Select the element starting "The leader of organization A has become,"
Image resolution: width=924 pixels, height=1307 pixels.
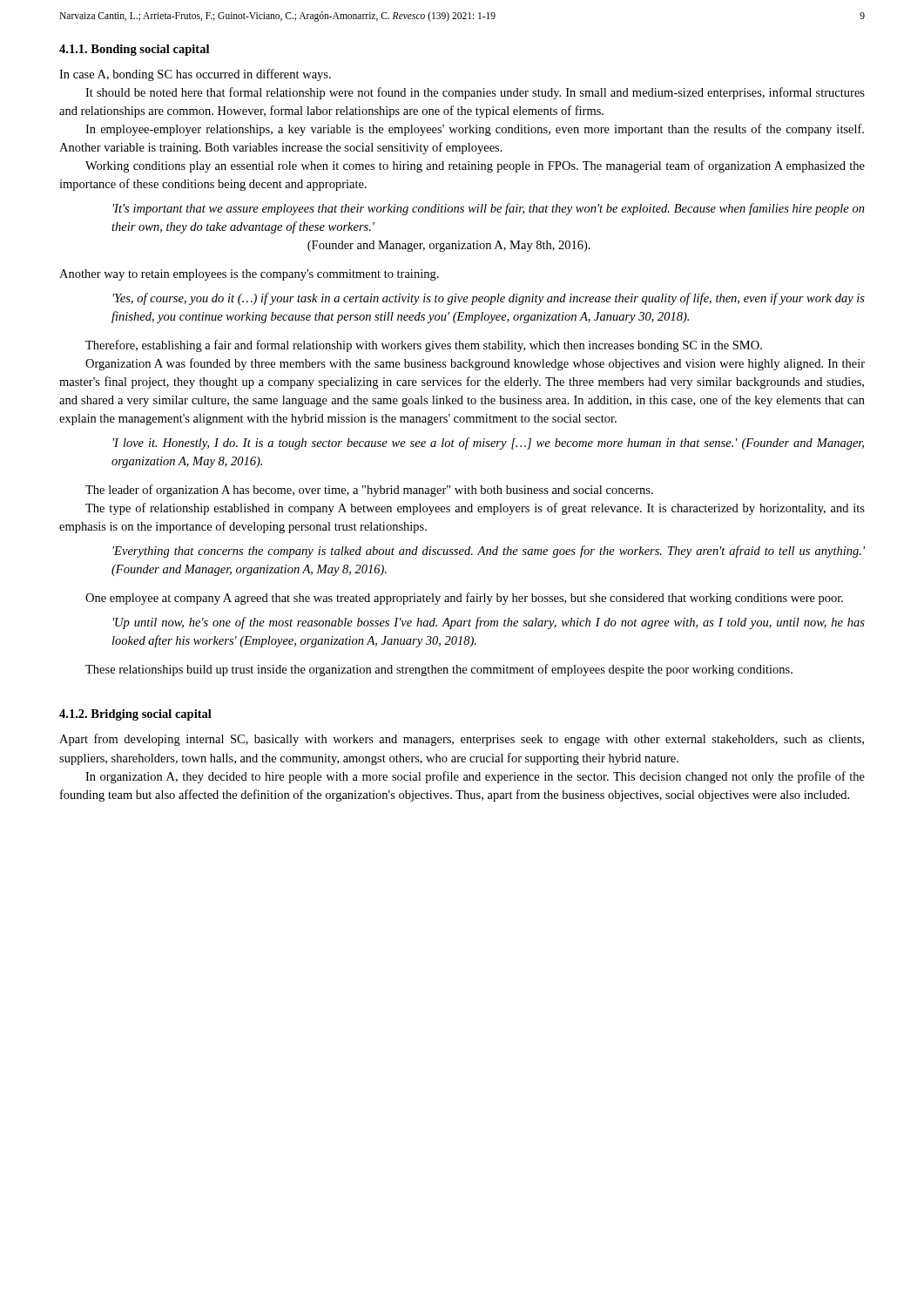462,509
